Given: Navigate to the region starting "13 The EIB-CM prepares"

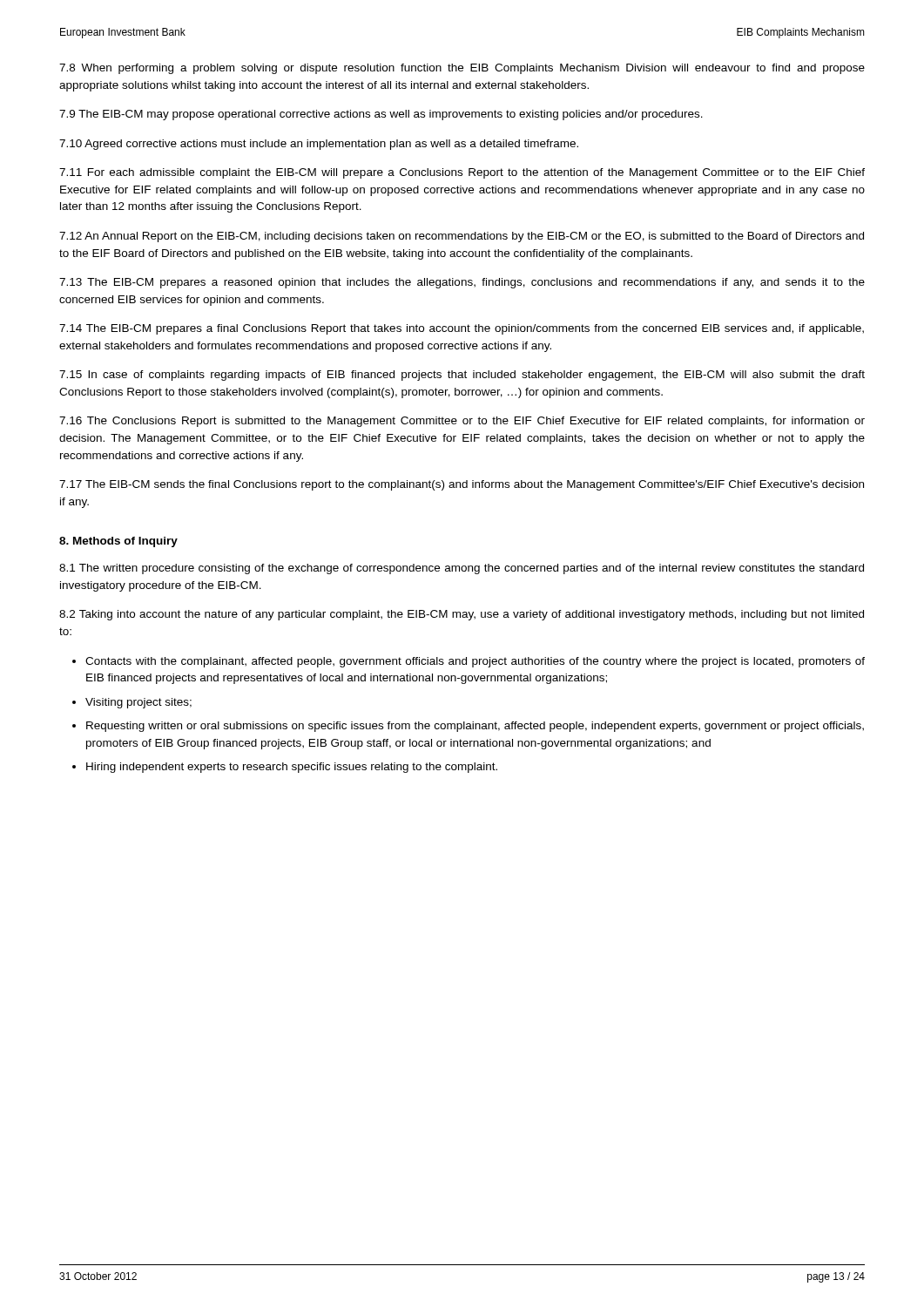Looking at the screenshot, I should [462, 290].
